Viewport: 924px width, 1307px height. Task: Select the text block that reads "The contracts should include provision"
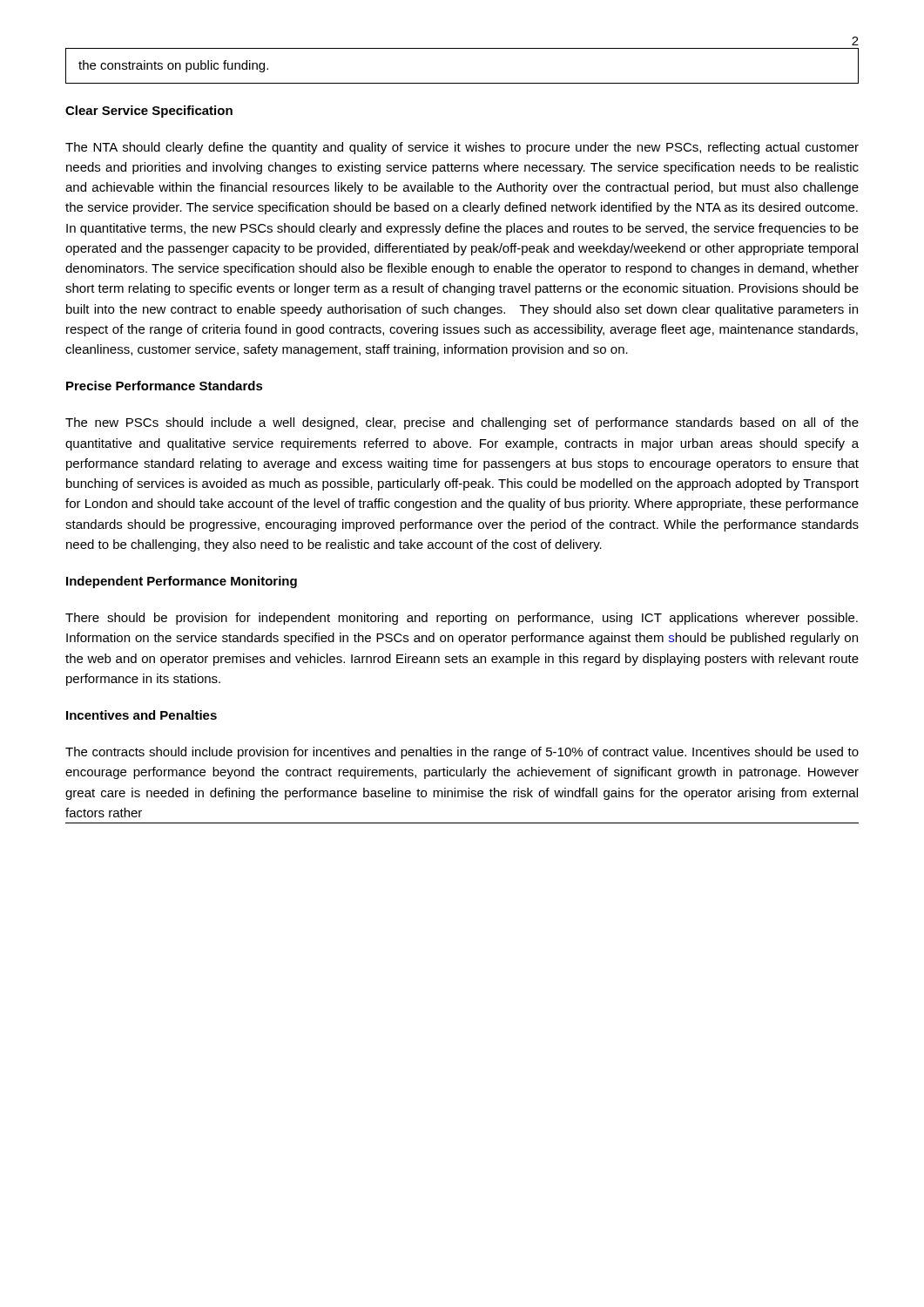[462, 782]
